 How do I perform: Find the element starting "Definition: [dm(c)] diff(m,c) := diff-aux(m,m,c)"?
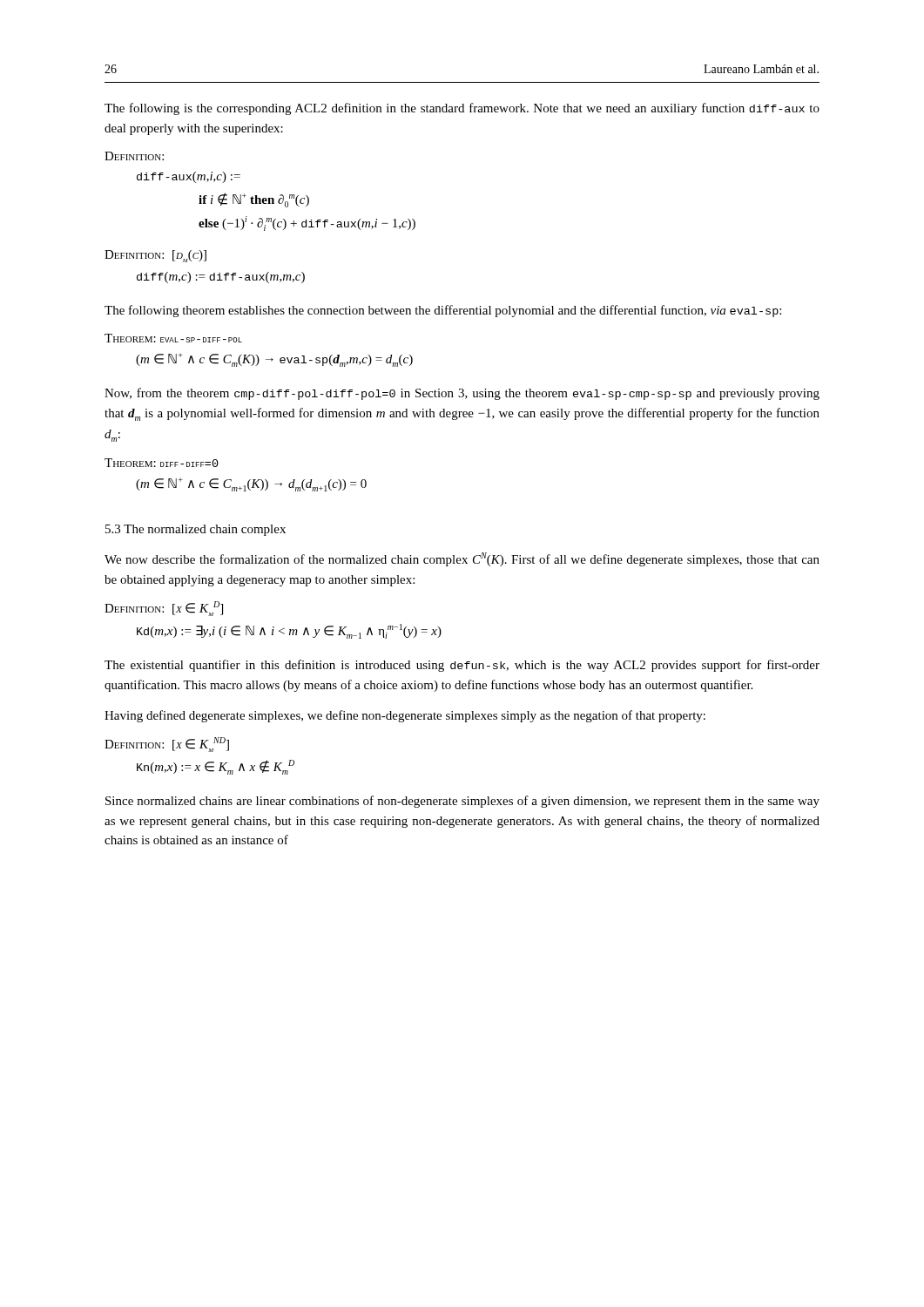click(x=155, y=256)
